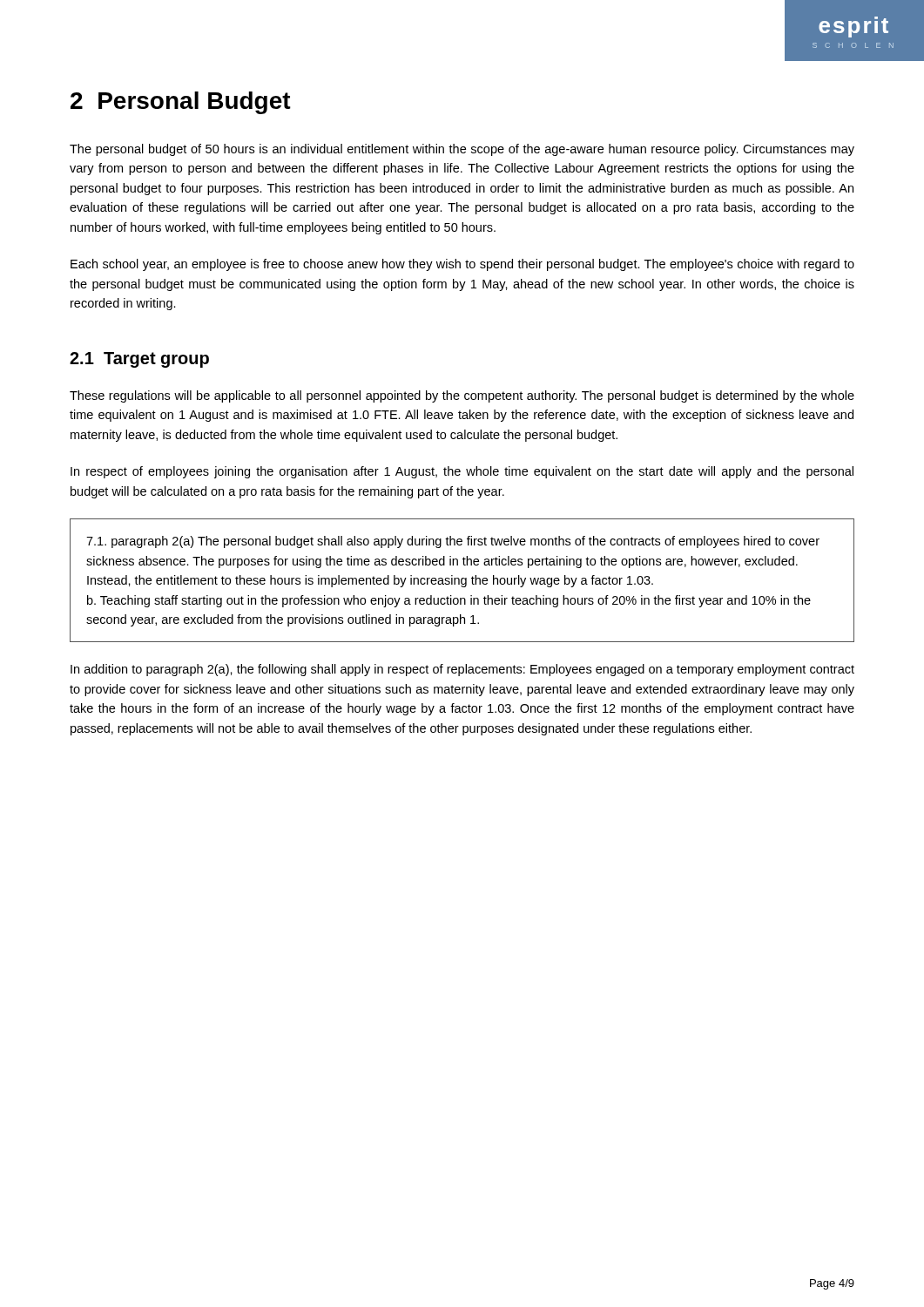Click on the text block that says "In addition to paragraph 2(a), the following"

tap(462, 699)
